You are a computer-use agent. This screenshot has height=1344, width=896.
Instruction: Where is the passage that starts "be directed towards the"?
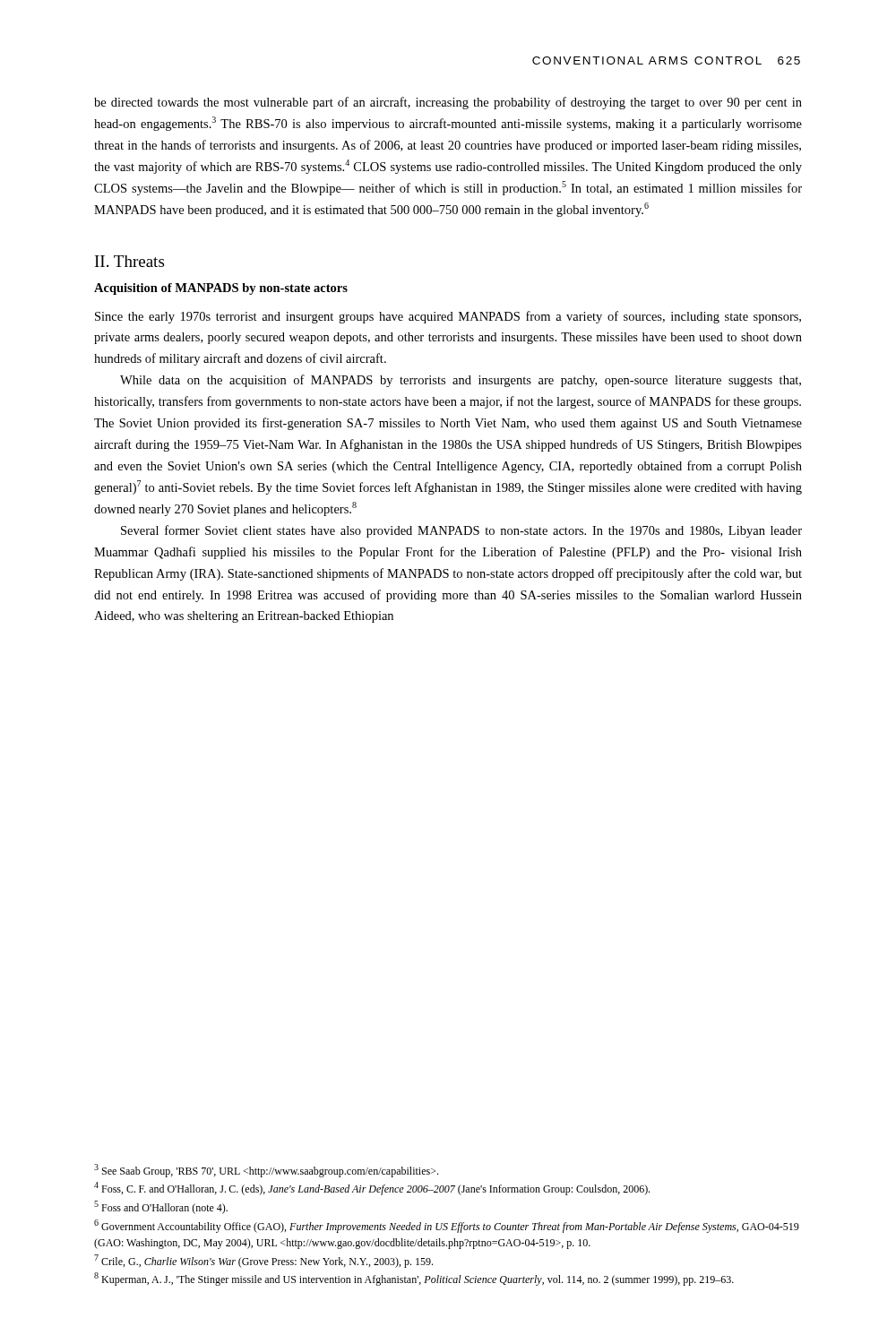pos(448,157)
